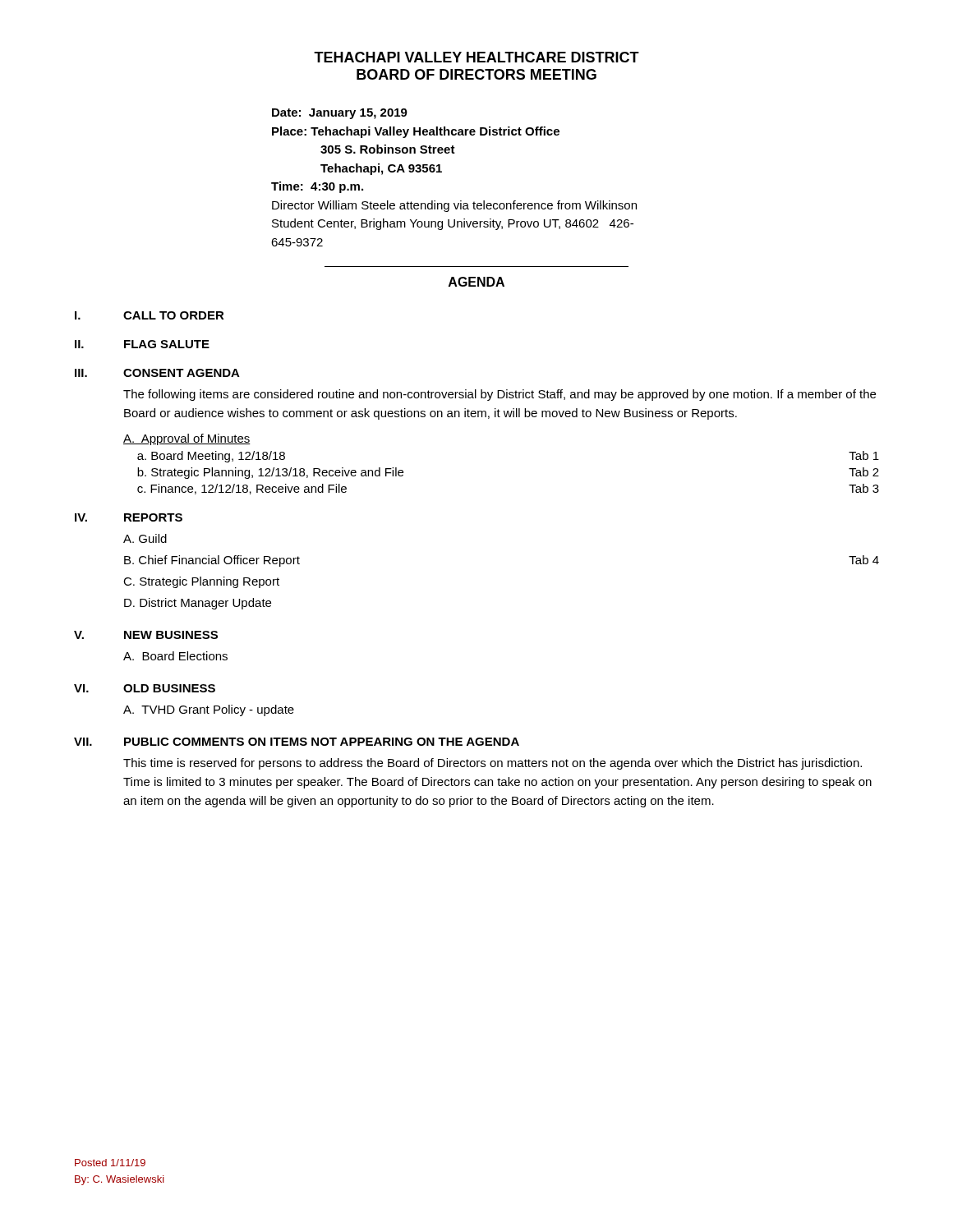Locate the passage starting "IV. REPORTS"
The height and width of the screenshot is (1232, 953).
pyautogui.click(x=128, y=517)
